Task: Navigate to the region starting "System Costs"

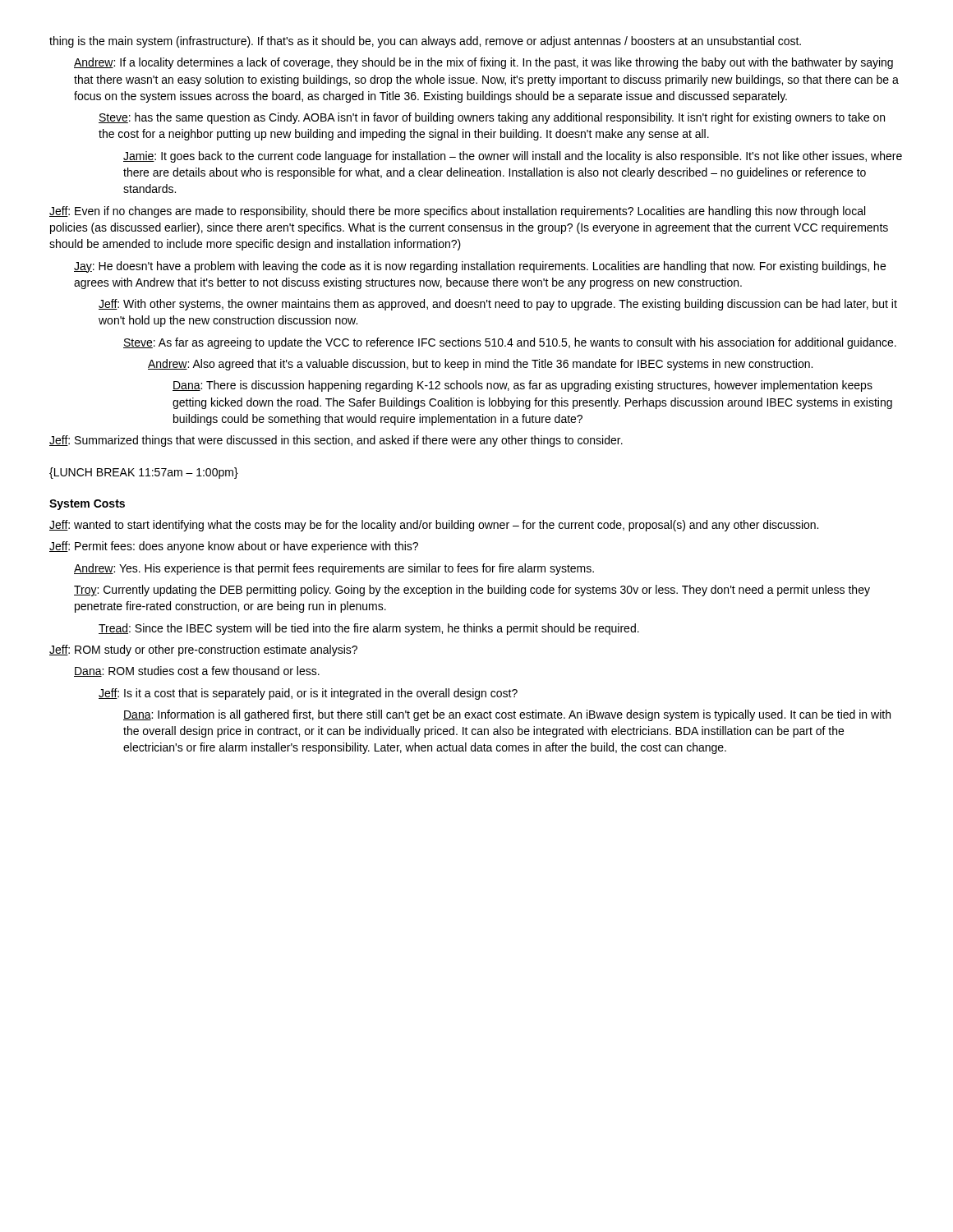Action: [87, 505]
